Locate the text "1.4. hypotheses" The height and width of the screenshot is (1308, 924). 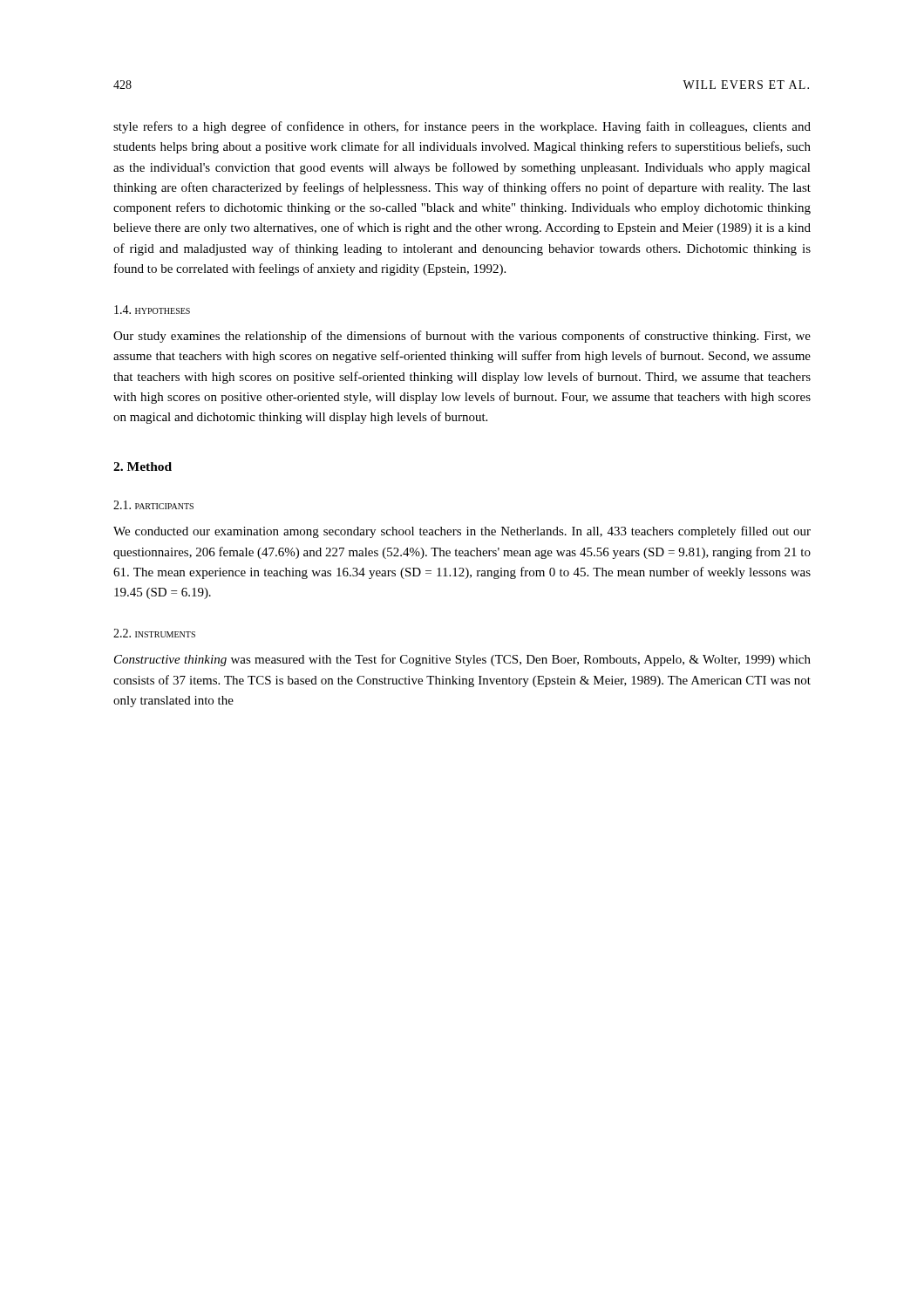(152, 310)
